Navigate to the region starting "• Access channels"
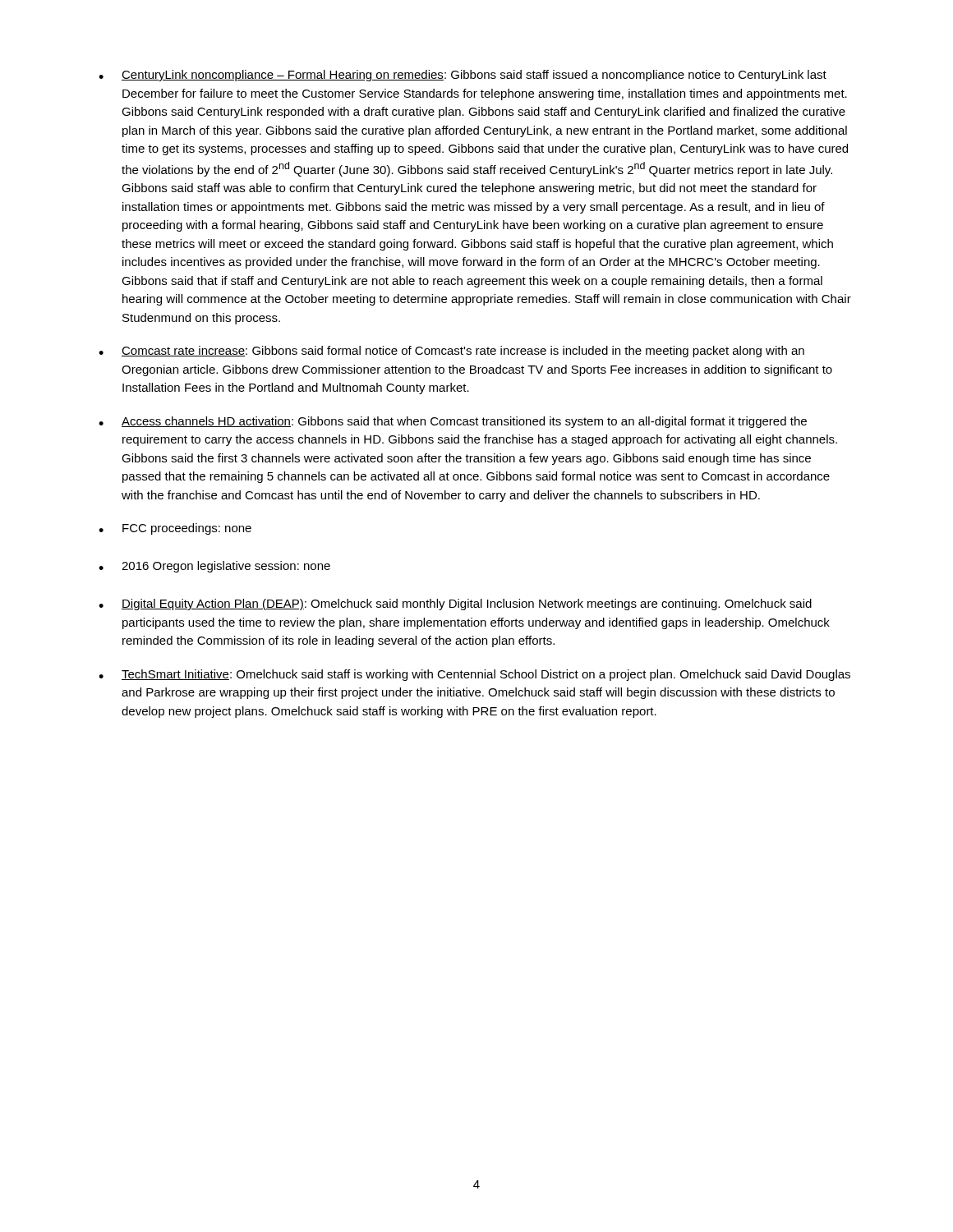Screen dimensions: 1232x953 pos(476,458)
